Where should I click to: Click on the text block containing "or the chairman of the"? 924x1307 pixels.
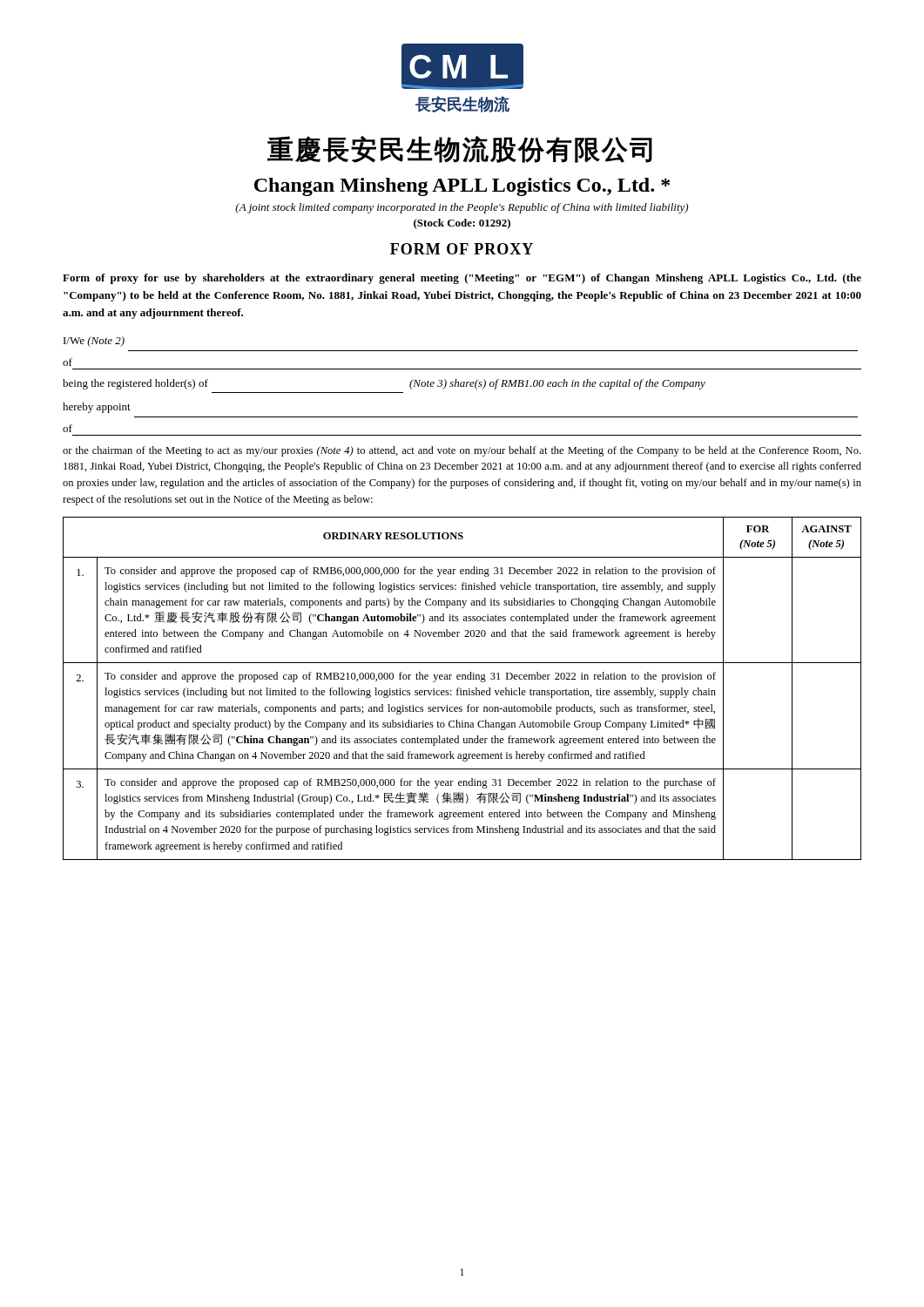pyautogui.click(x=462, y=475)
